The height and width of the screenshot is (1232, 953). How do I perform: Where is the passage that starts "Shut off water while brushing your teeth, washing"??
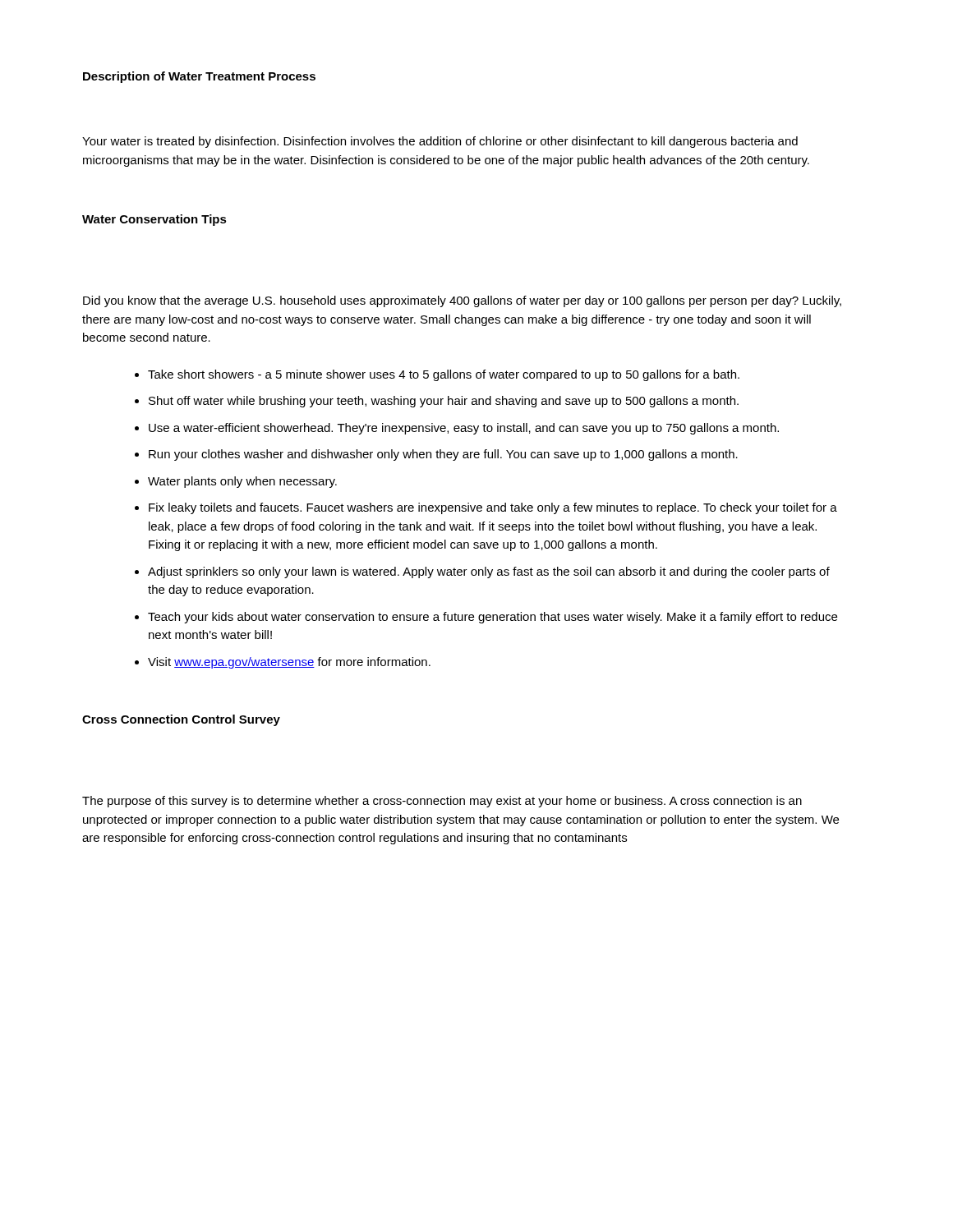click(444, 400)
